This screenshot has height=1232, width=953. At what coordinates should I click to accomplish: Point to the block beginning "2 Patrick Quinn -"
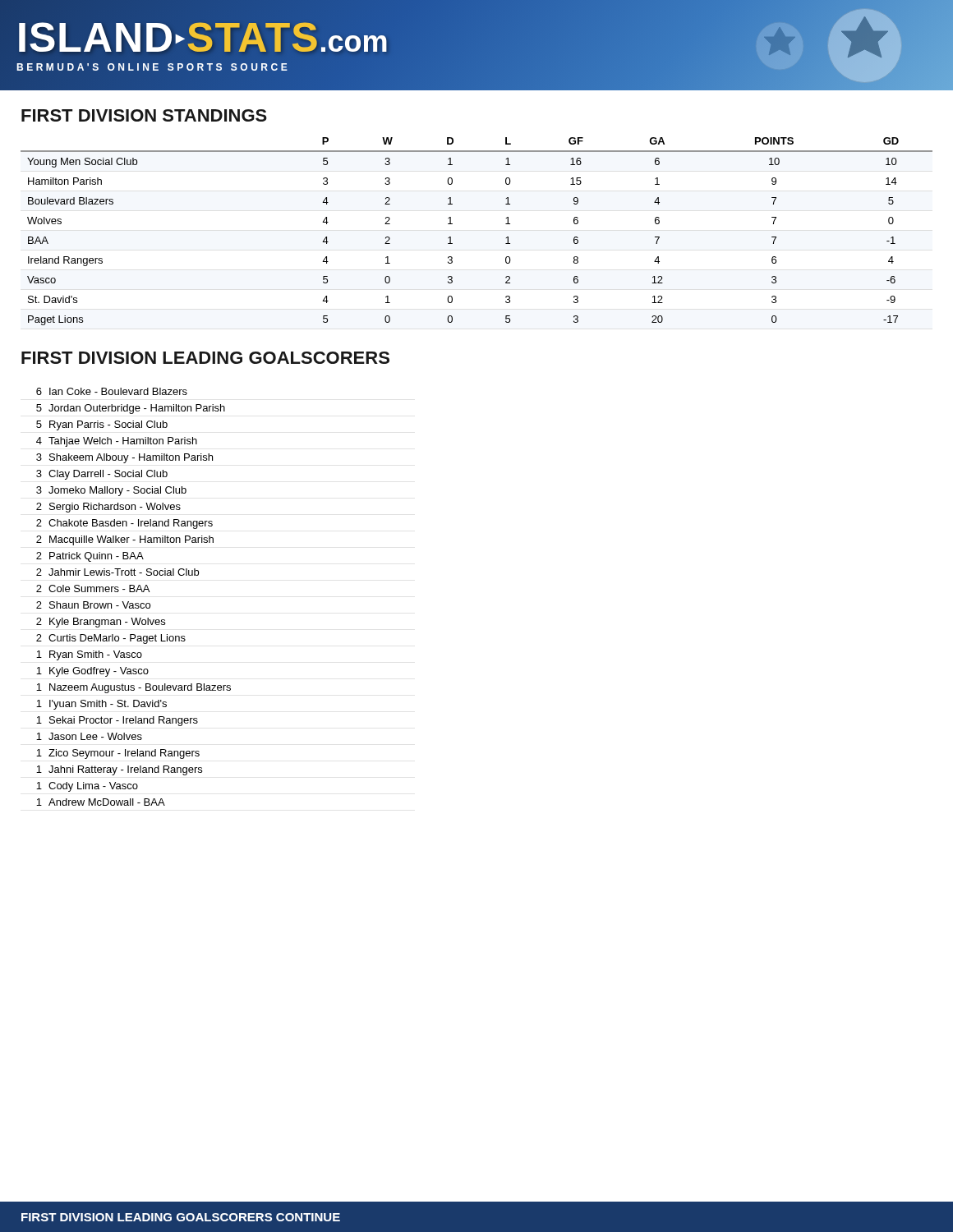[90, 557]
